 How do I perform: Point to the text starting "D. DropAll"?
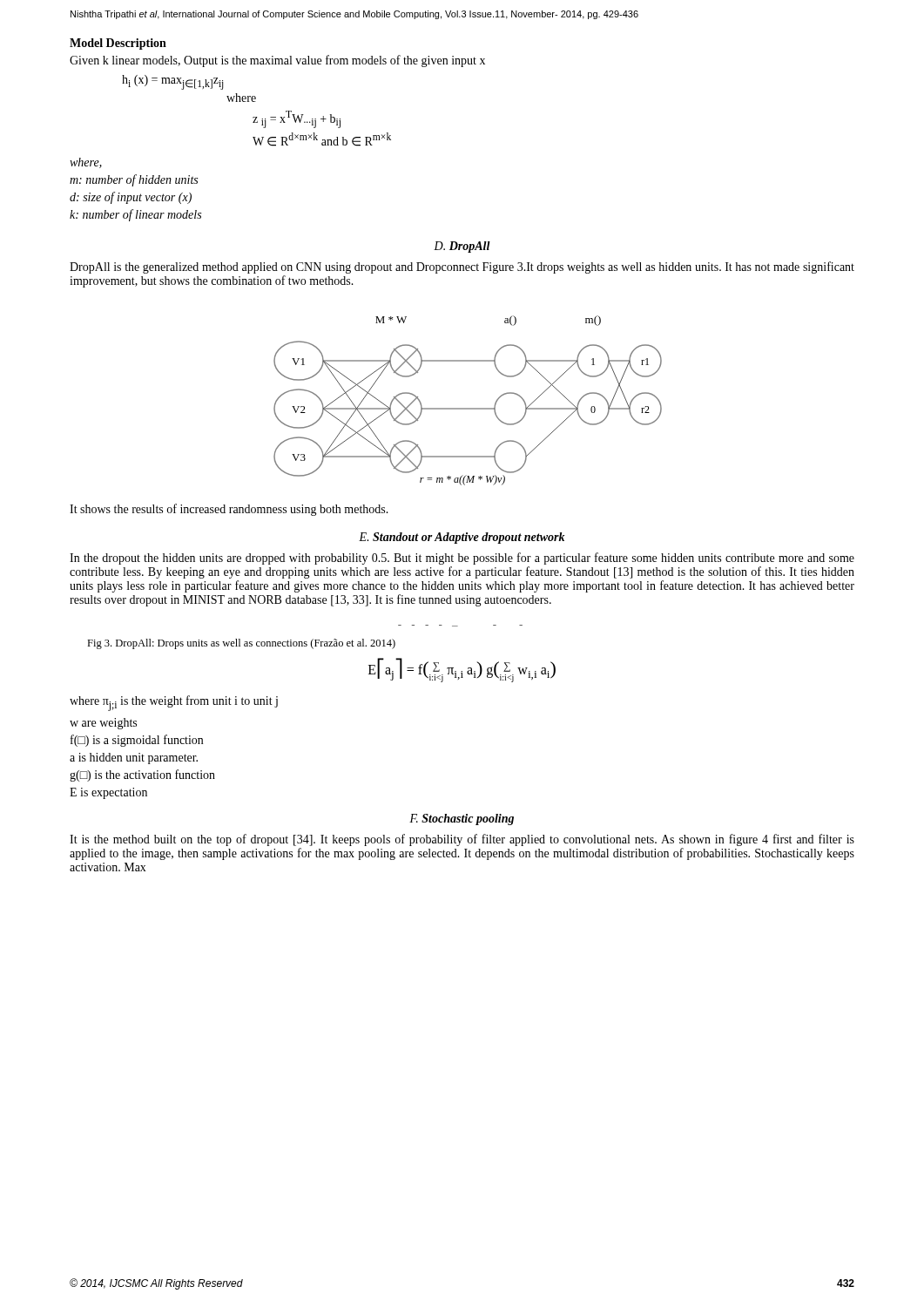pos(462,246)
